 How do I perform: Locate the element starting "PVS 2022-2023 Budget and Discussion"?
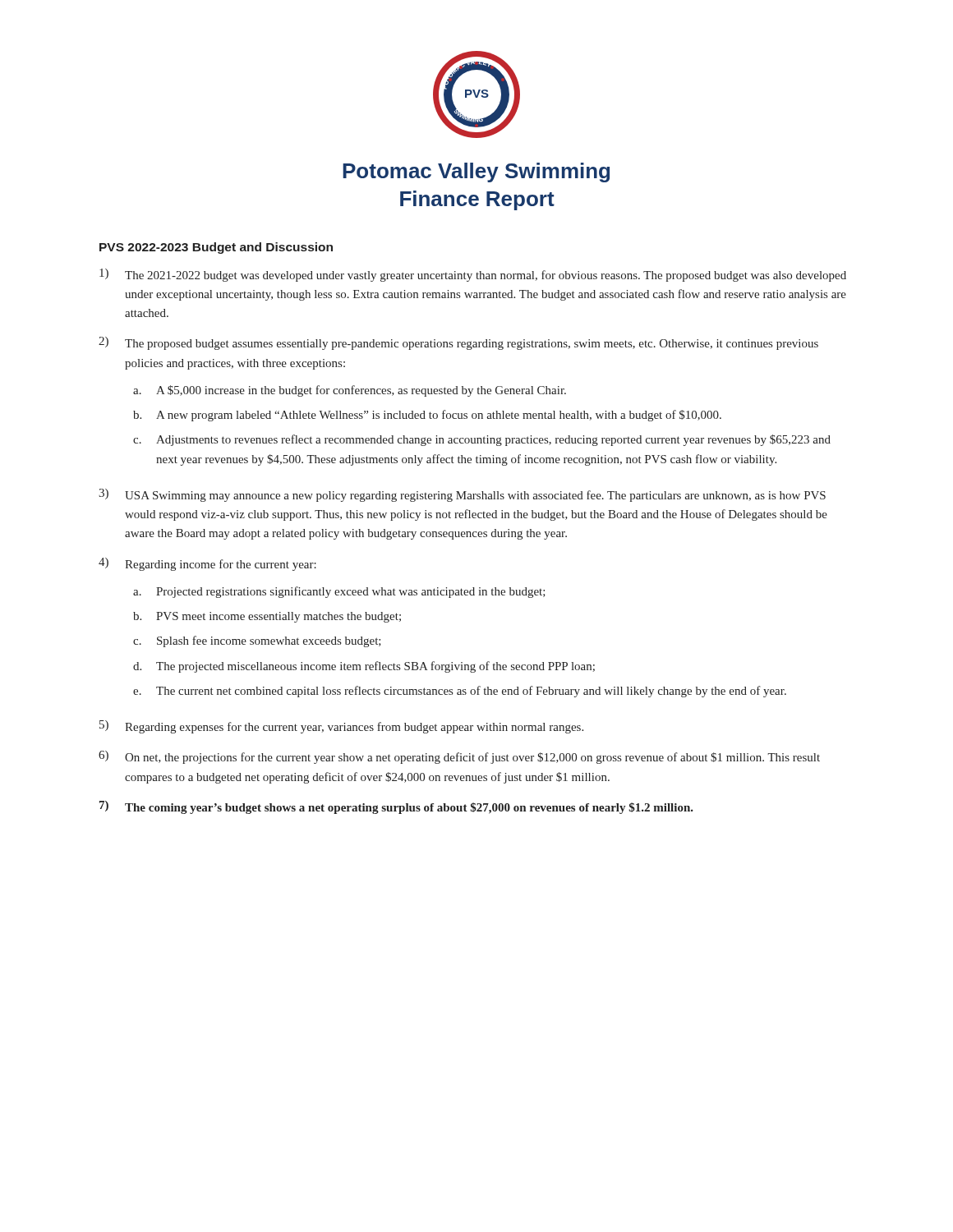point(216,246)
